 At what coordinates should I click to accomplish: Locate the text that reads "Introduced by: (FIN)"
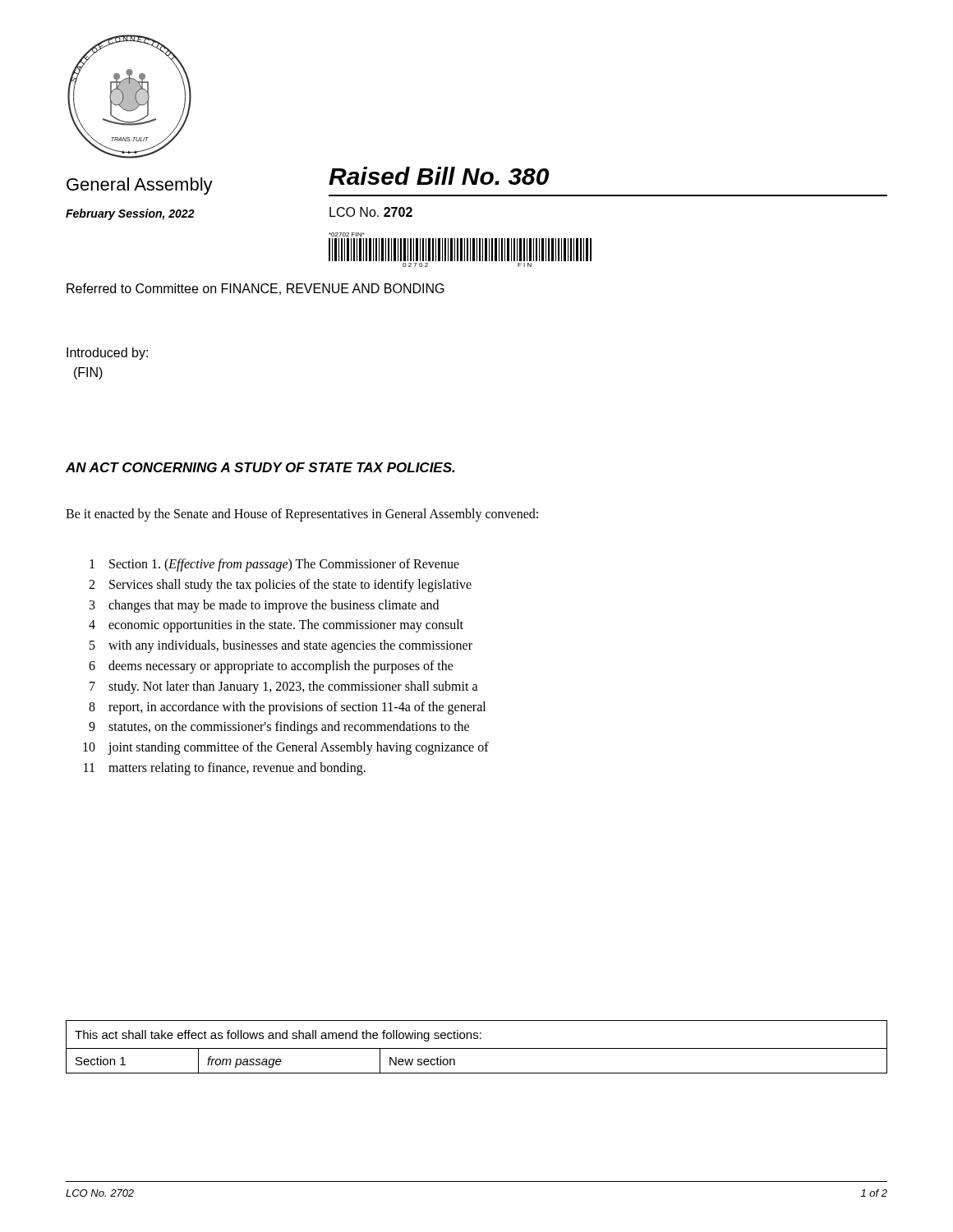(107, 363)
